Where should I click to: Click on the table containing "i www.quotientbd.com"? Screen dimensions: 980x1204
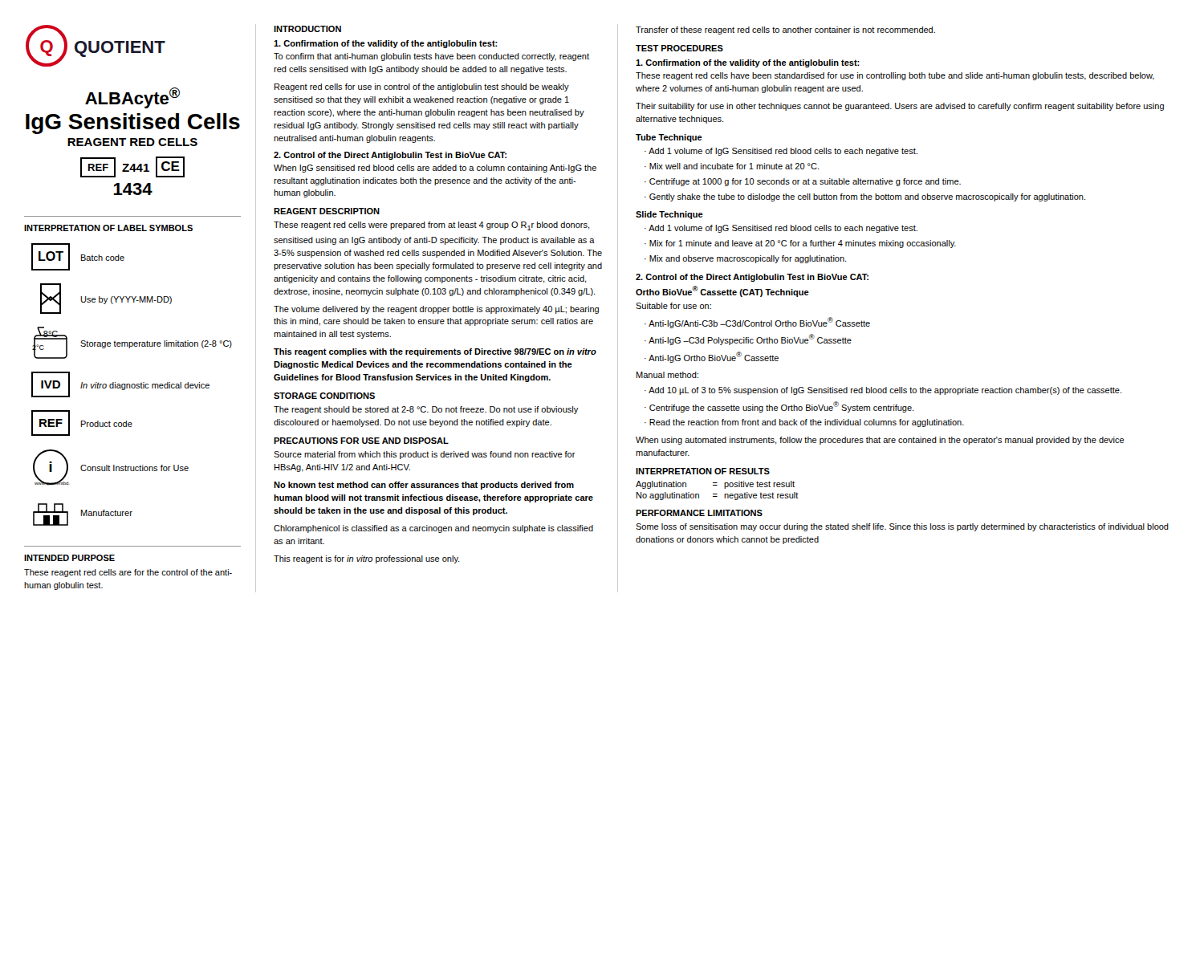(132, 386)
